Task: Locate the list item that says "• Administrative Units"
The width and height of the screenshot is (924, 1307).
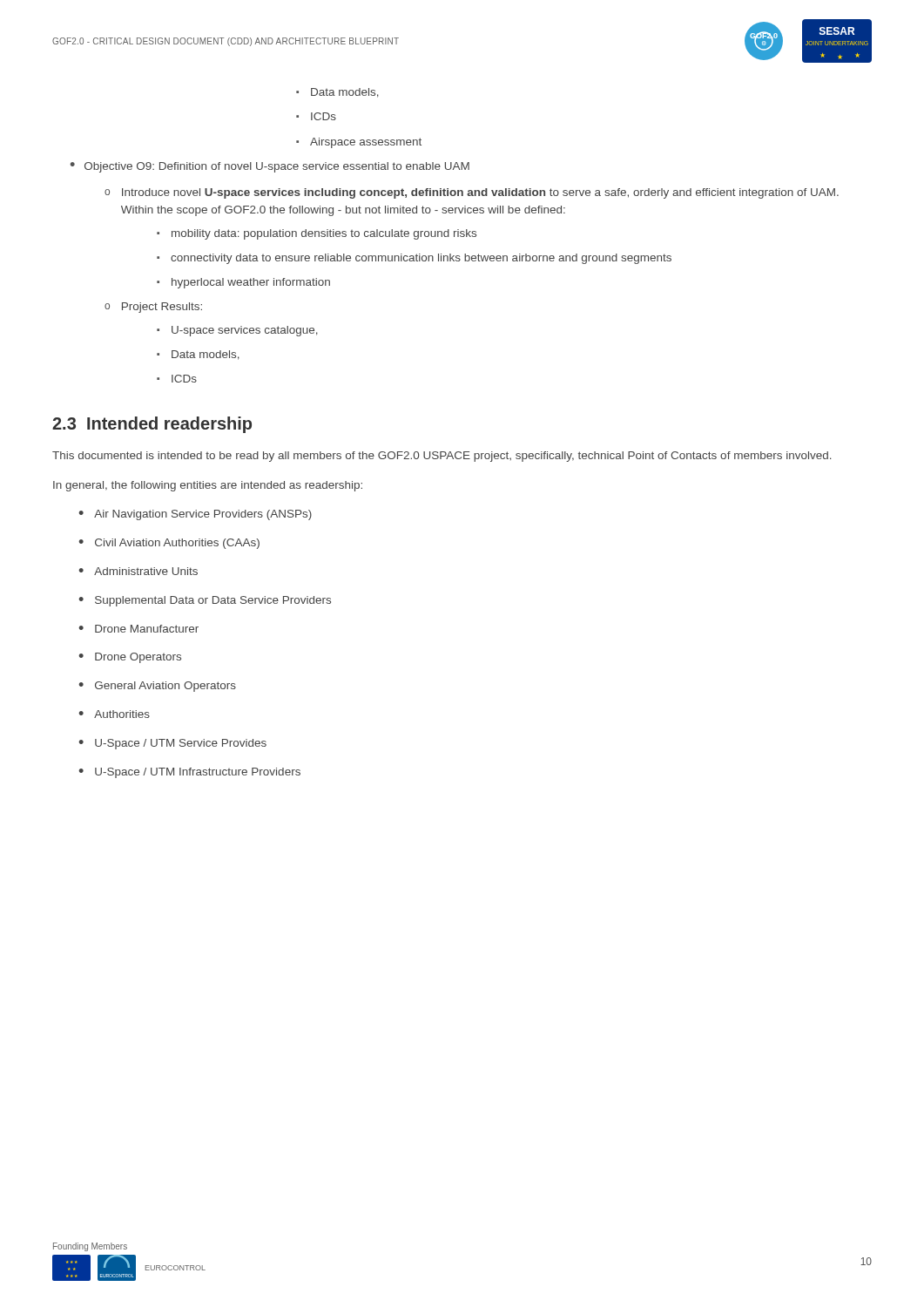Action: click(138, 573)
